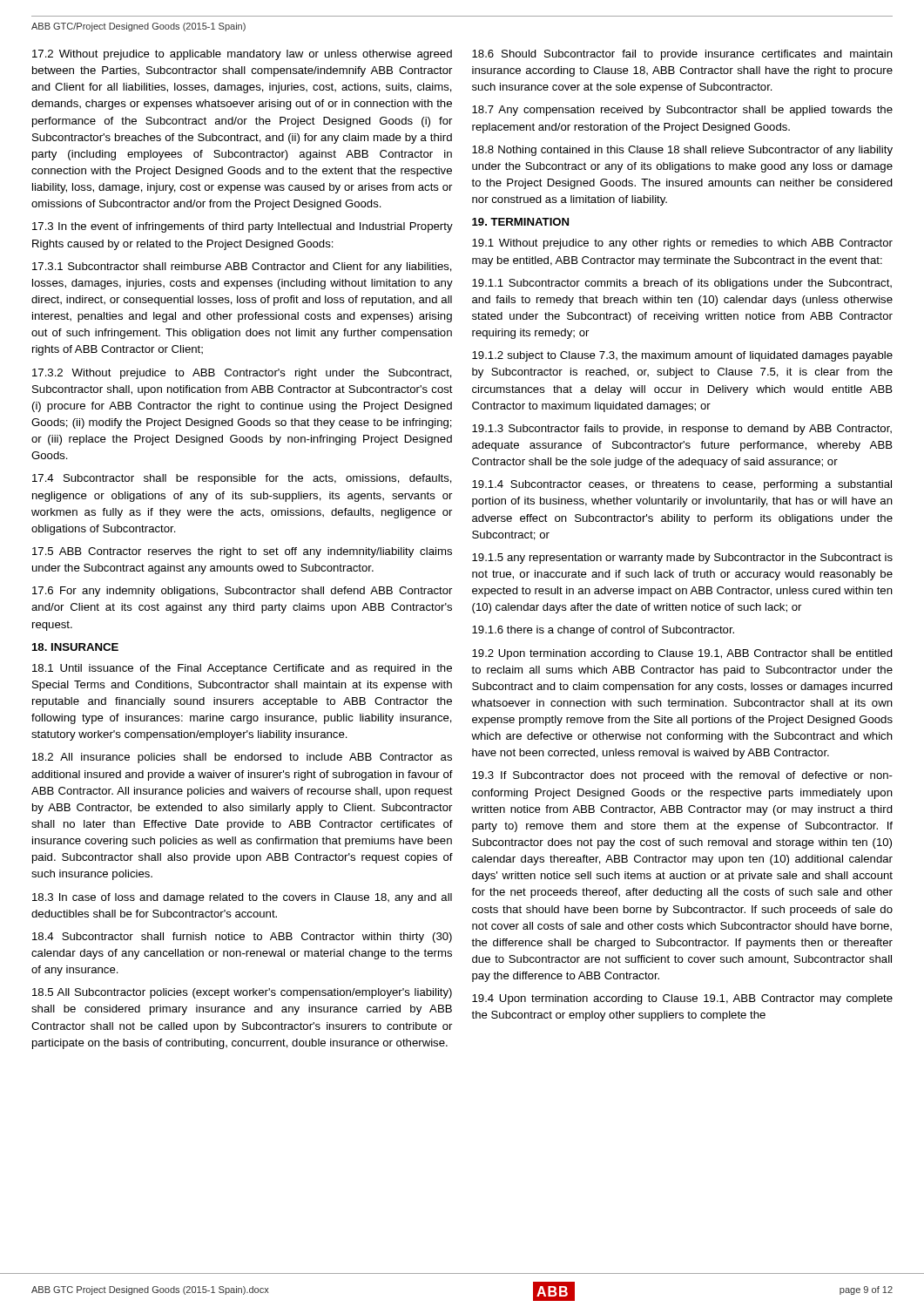Point to the block beginning "3 In the event of infringements of third"

[x=242, y=235]
